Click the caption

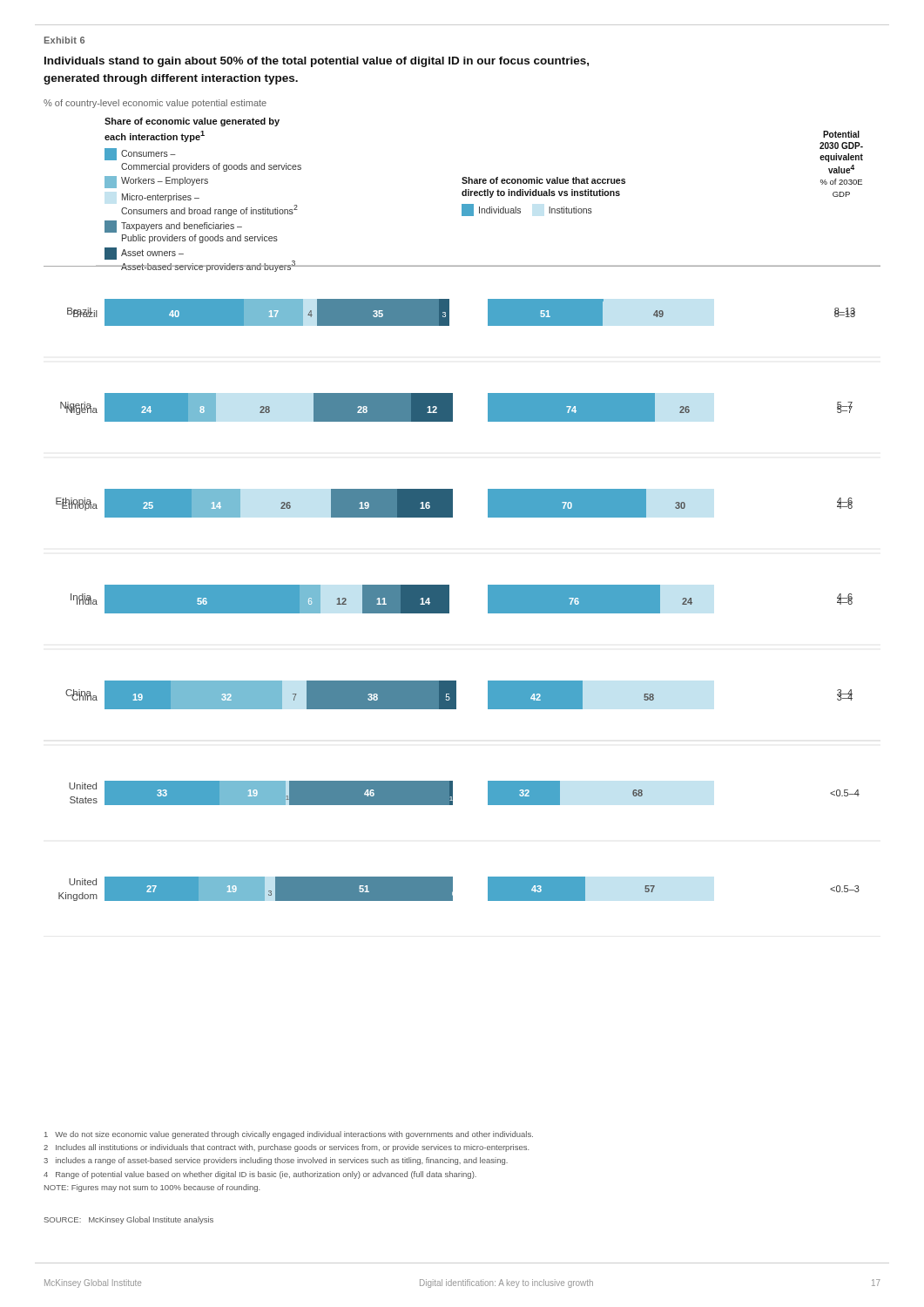(155, 103)
